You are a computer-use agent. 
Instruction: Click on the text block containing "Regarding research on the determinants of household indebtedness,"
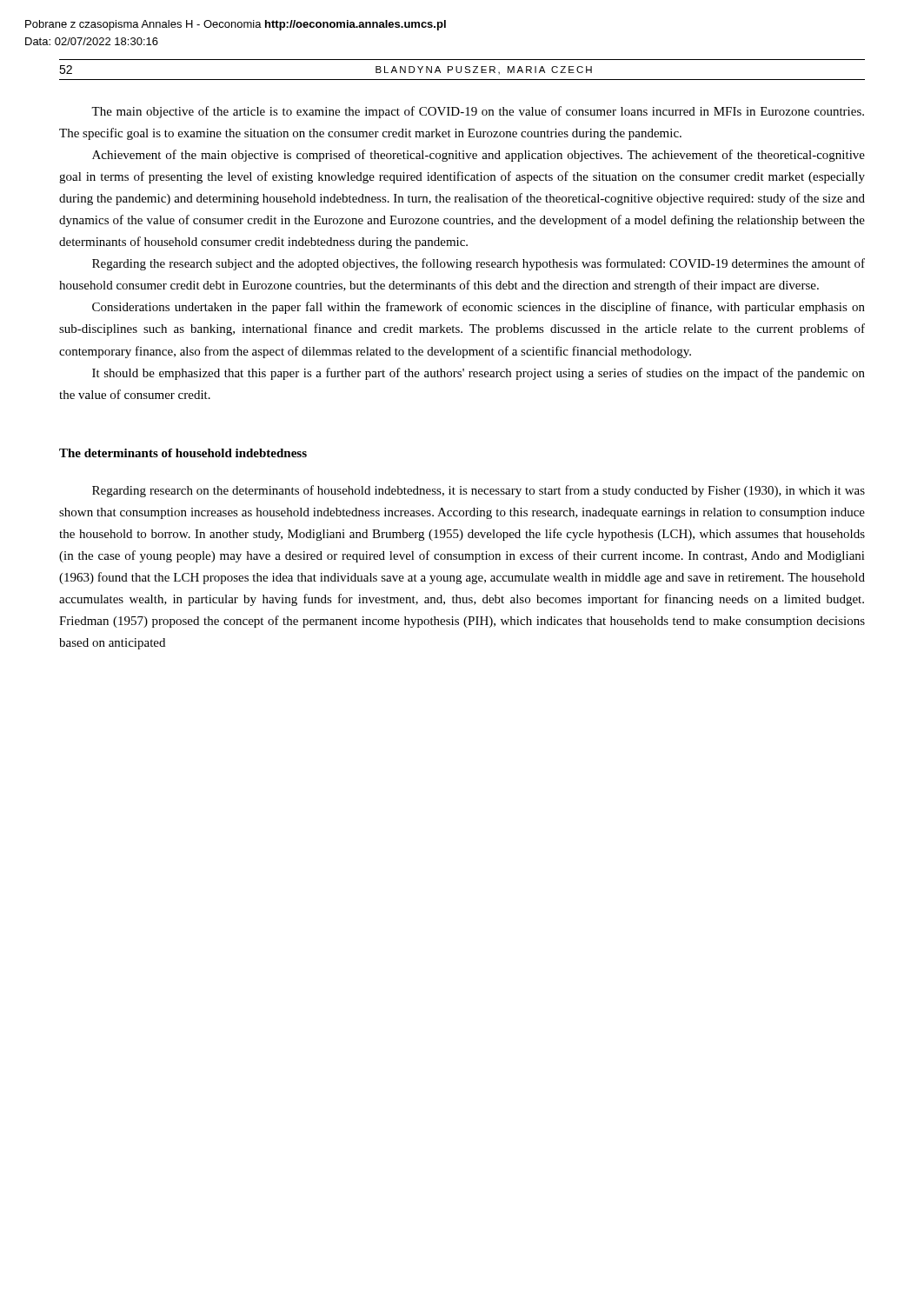click(x=462, y=566)
